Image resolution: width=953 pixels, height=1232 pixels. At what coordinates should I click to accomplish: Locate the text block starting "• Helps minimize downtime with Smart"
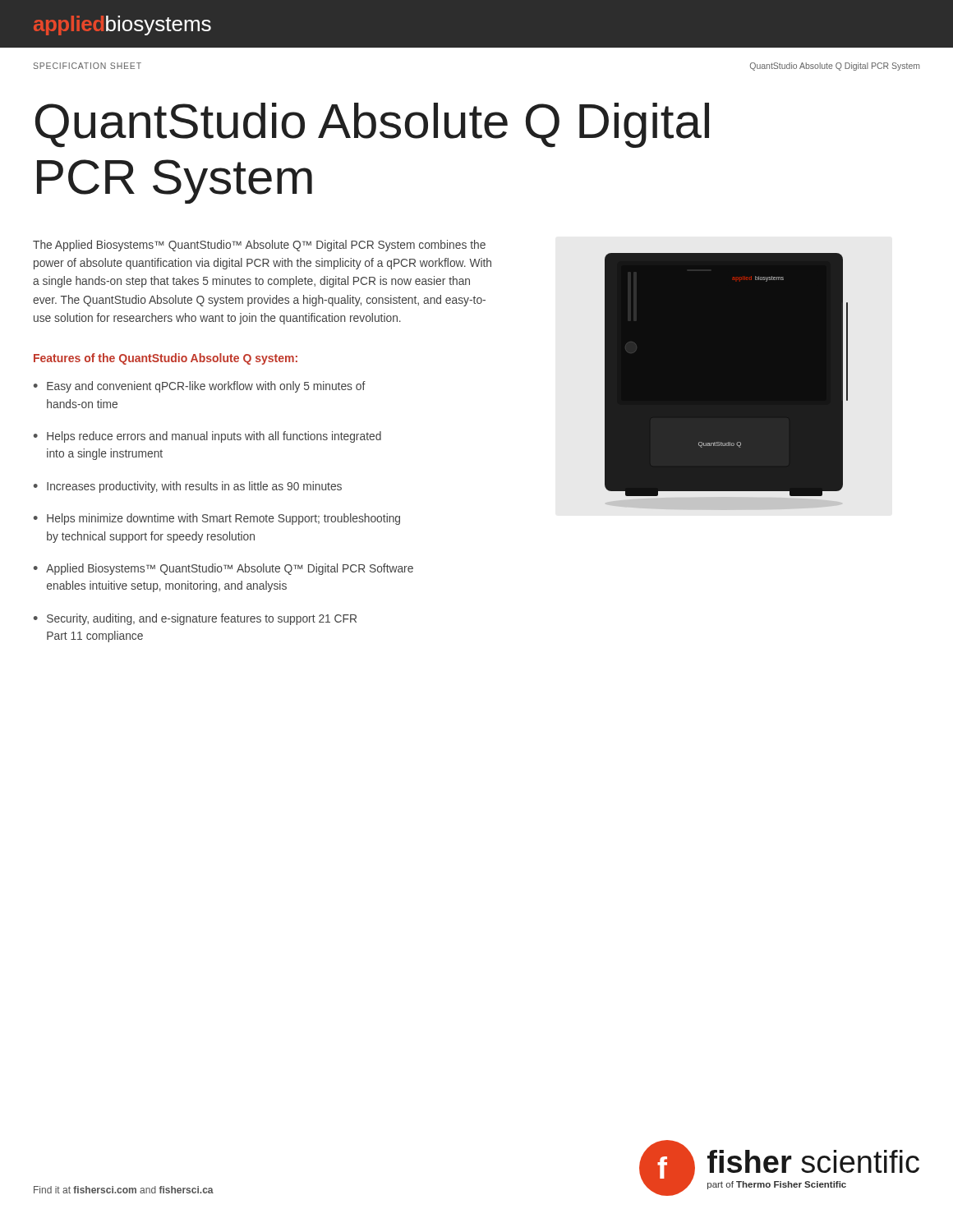coord(217,528)
